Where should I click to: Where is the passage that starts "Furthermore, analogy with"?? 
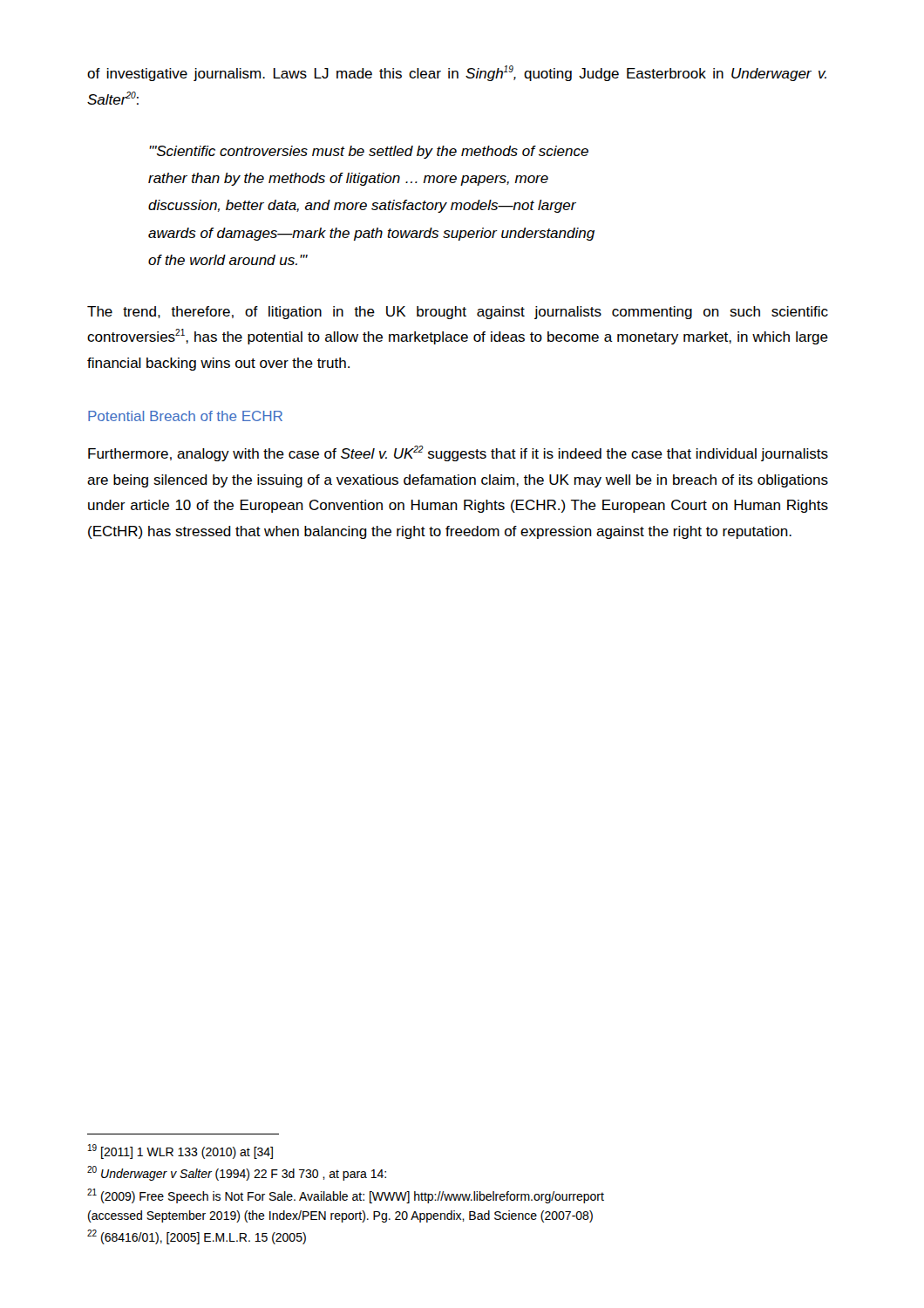pos(458,492)
